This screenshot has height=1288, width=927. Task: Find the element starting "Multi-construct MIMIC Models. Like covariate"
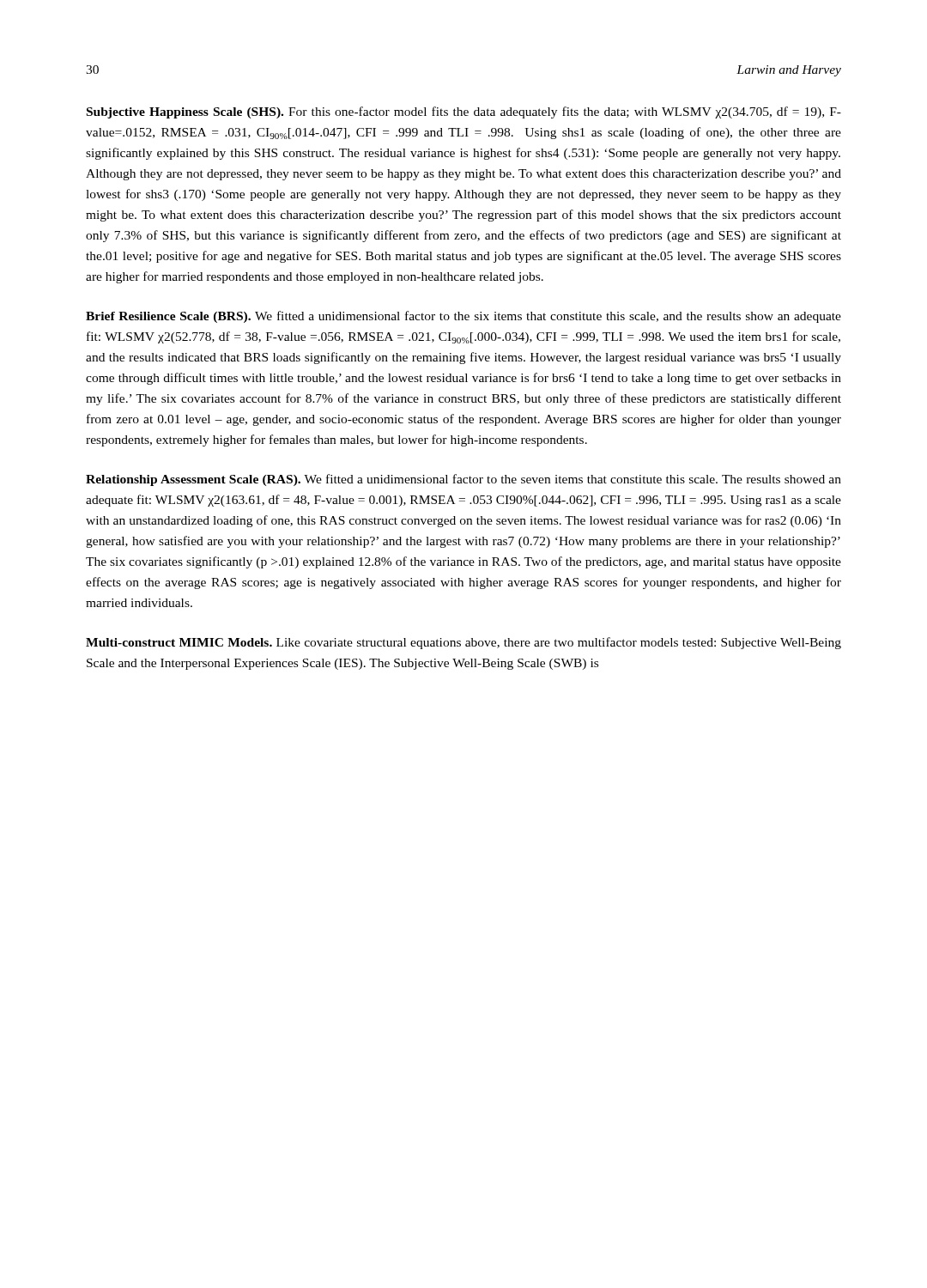464,652
